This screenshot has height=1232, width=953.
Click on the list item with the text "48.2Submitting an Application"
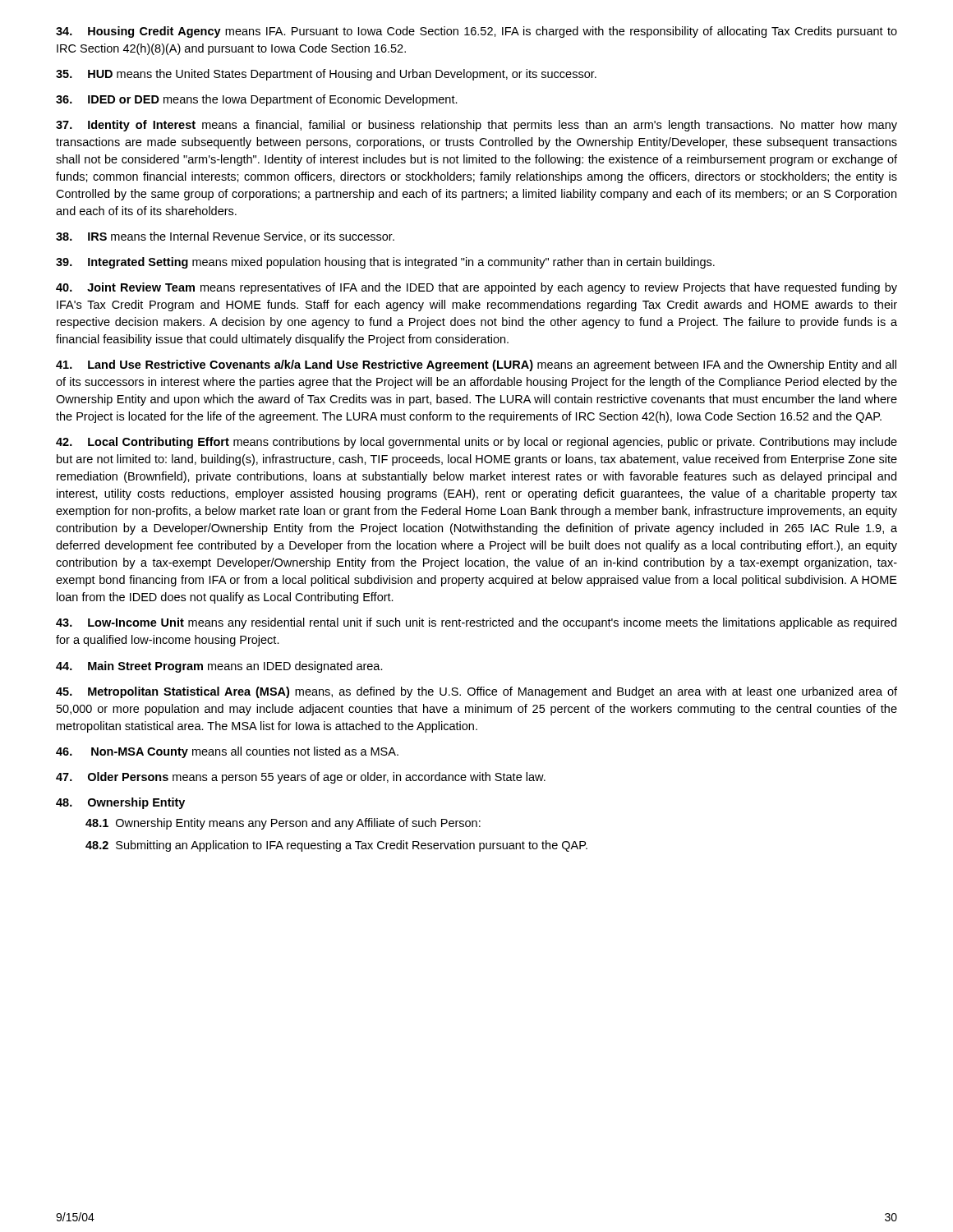pos(337,845)
